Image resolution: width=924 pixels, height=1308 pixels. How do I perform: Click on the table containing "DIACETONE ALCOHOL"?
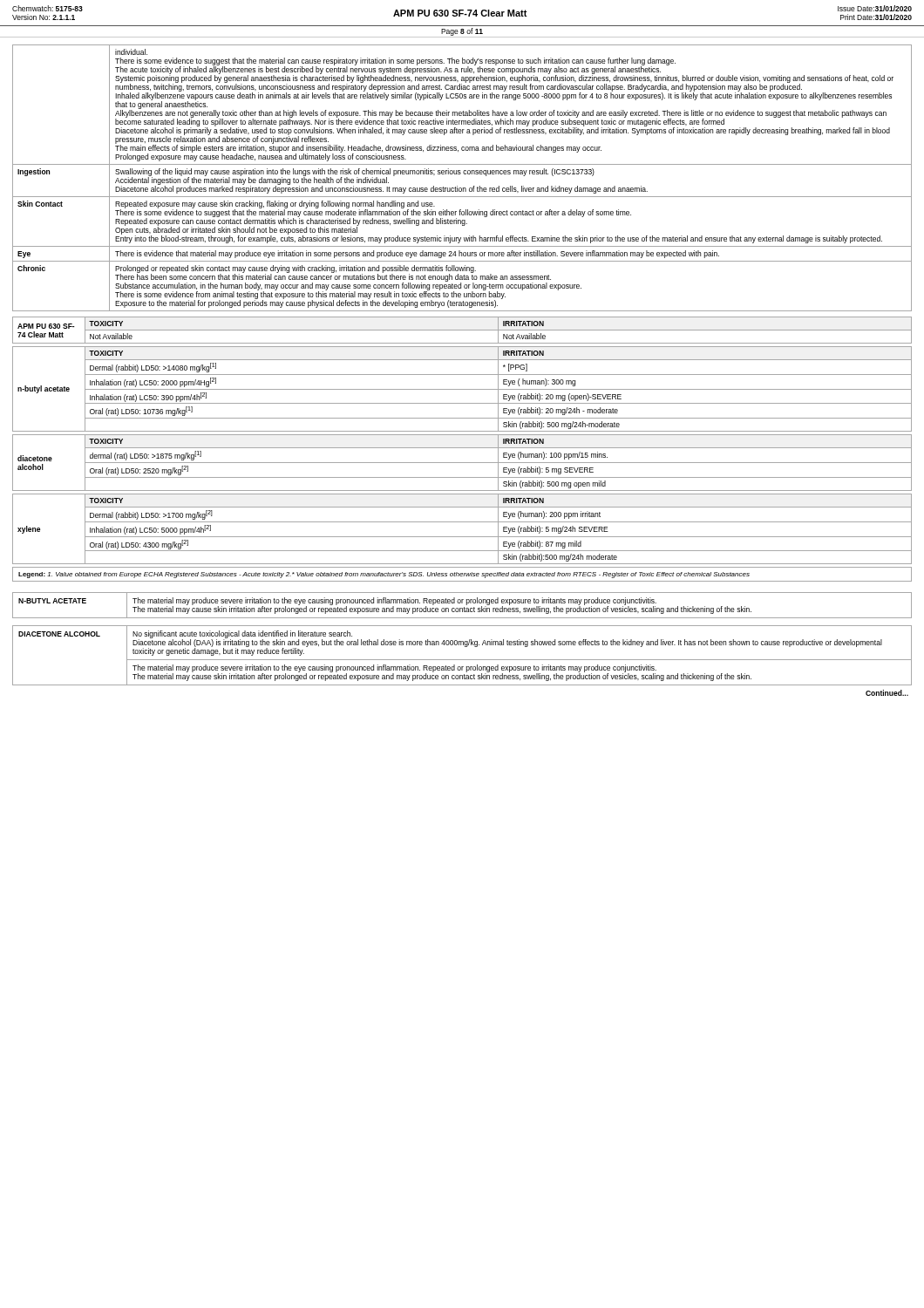coord(462,656)
